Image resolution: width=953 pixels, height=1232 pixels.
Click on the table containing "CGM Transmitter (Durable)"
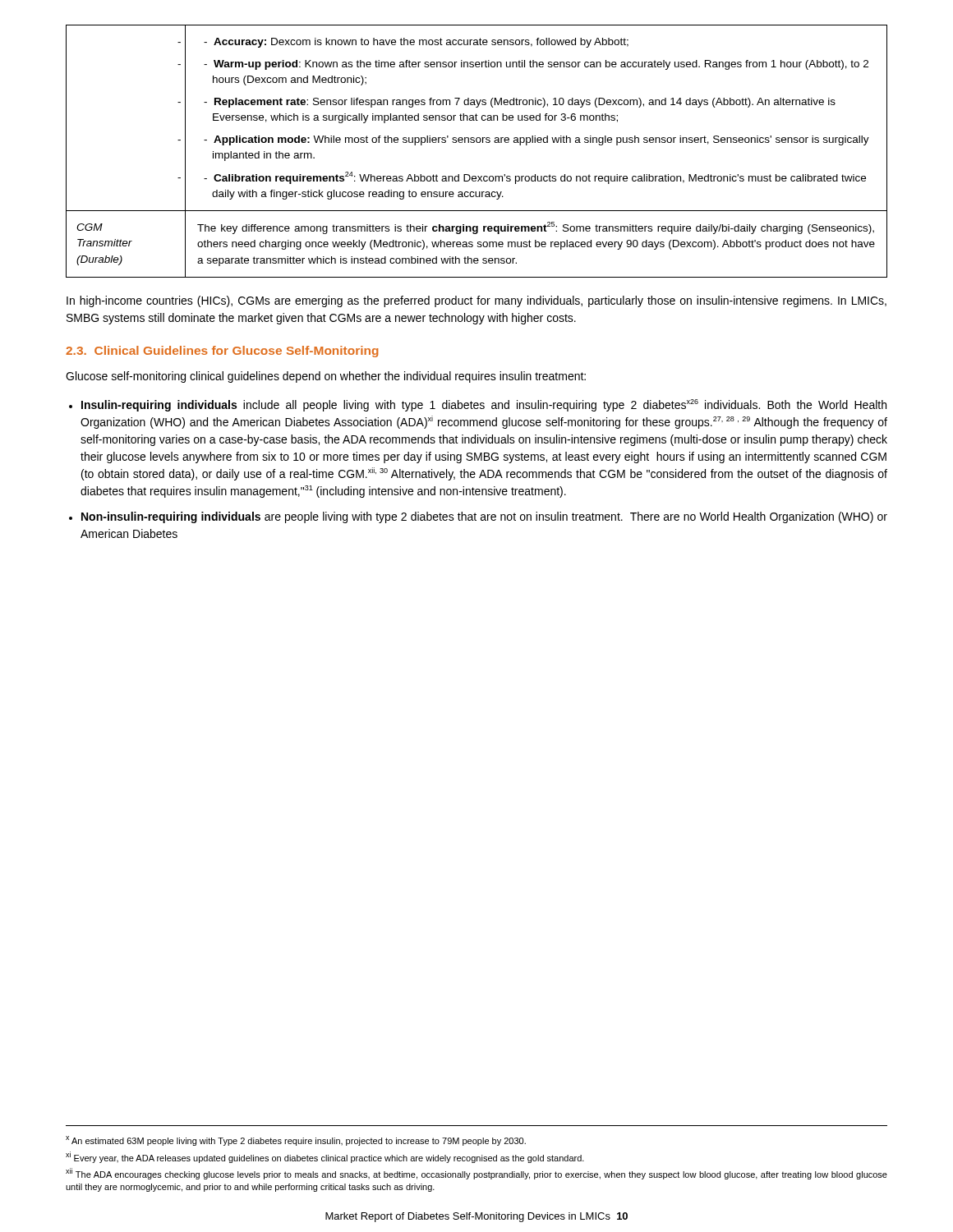(476, 151)
